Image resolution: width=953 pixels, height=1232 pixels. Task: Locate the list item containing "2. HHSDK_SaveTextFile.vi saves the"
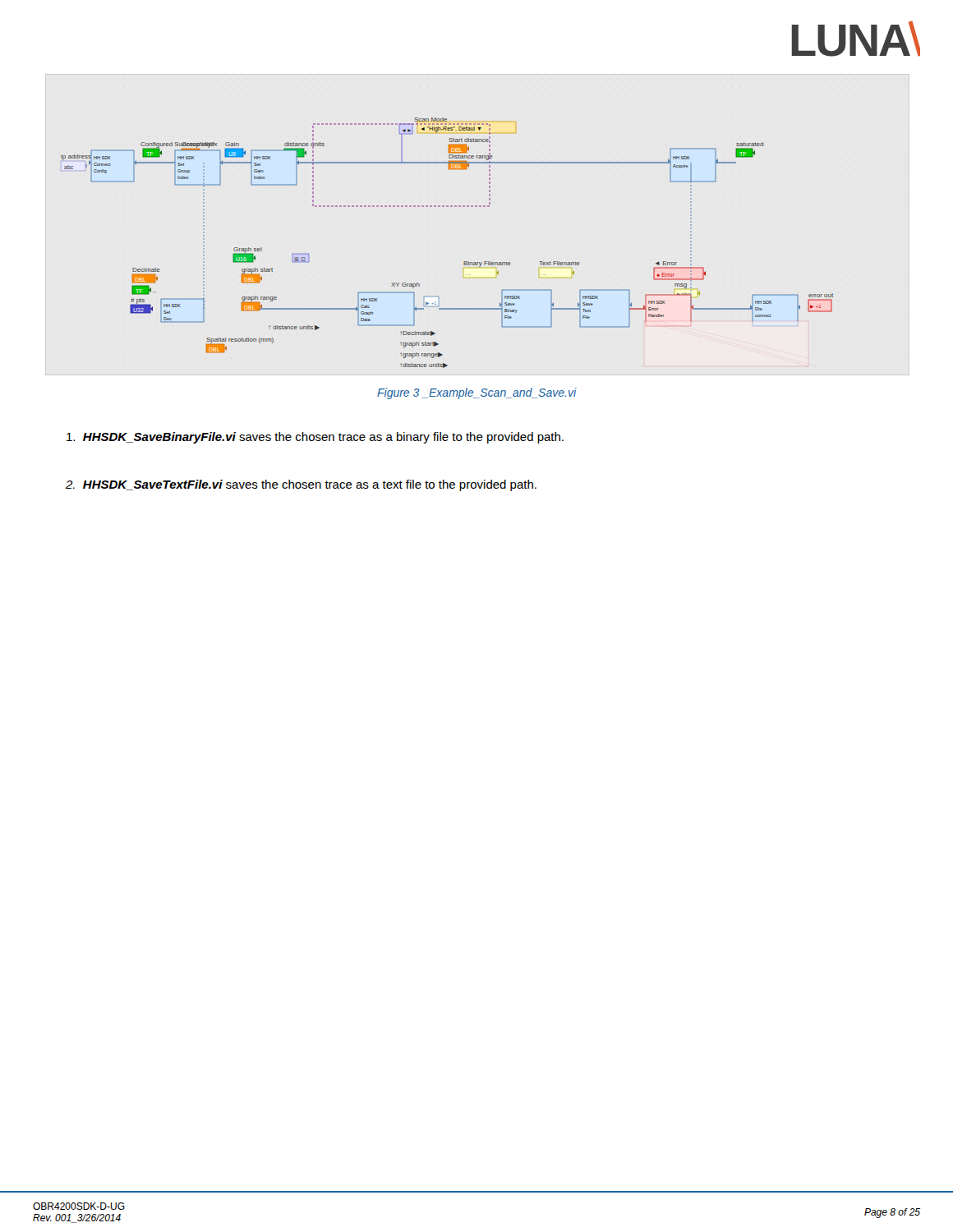coord(301,484)
